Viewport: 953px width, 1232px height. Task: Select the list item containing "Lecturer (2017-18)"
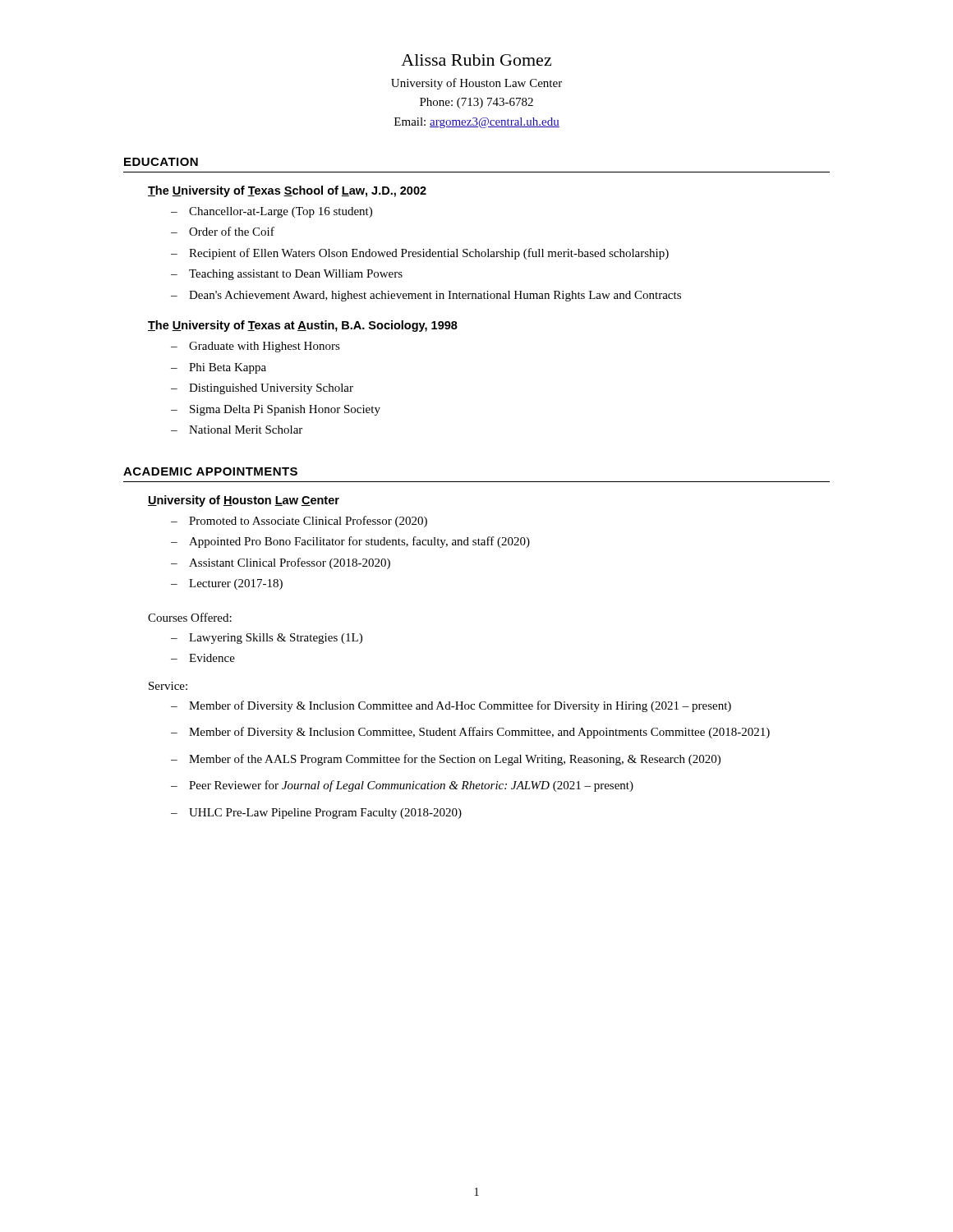[236, 583]
